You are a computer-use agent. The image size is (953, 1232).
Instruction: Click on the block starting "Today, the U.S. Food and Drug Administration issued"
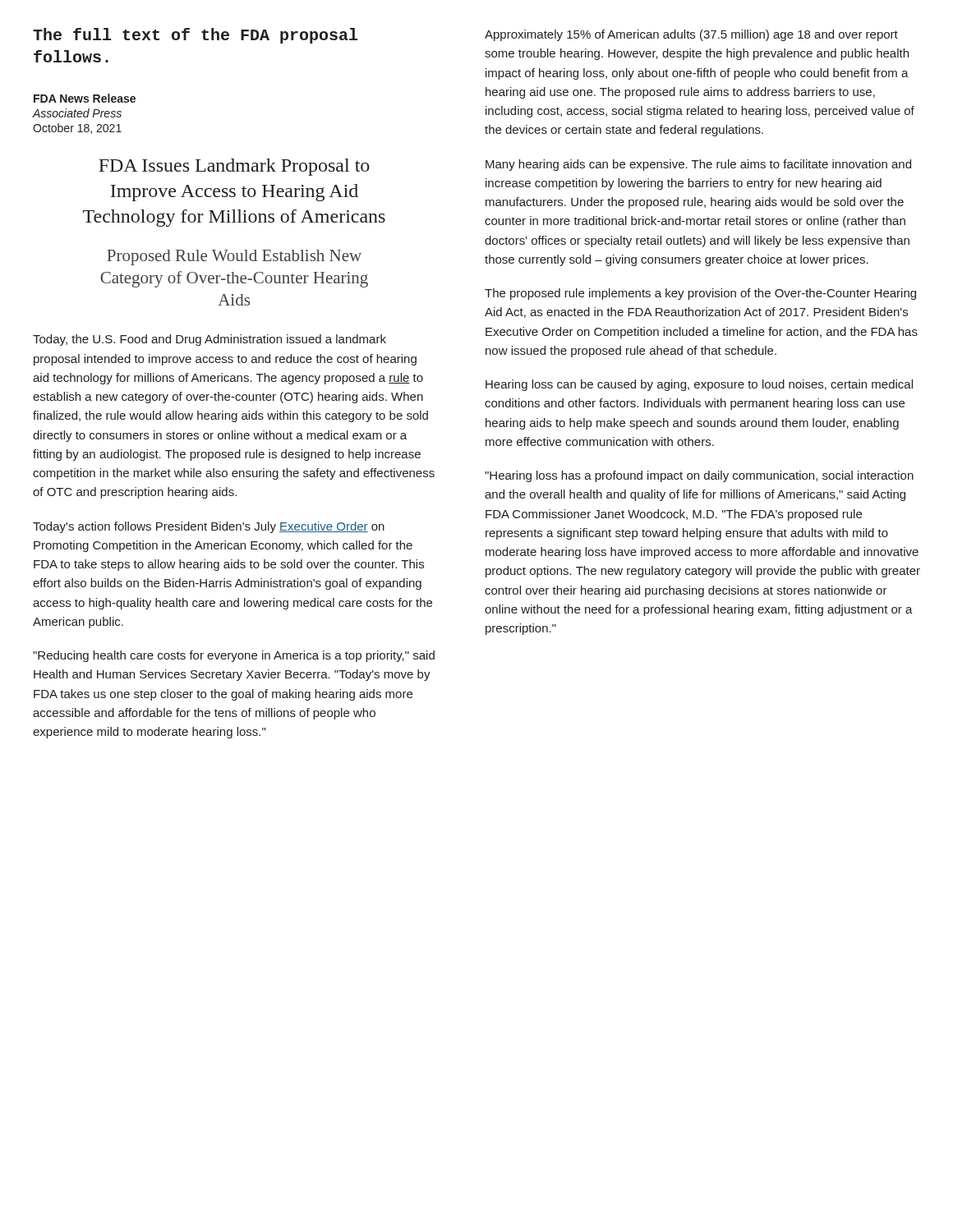coord(234,416)
